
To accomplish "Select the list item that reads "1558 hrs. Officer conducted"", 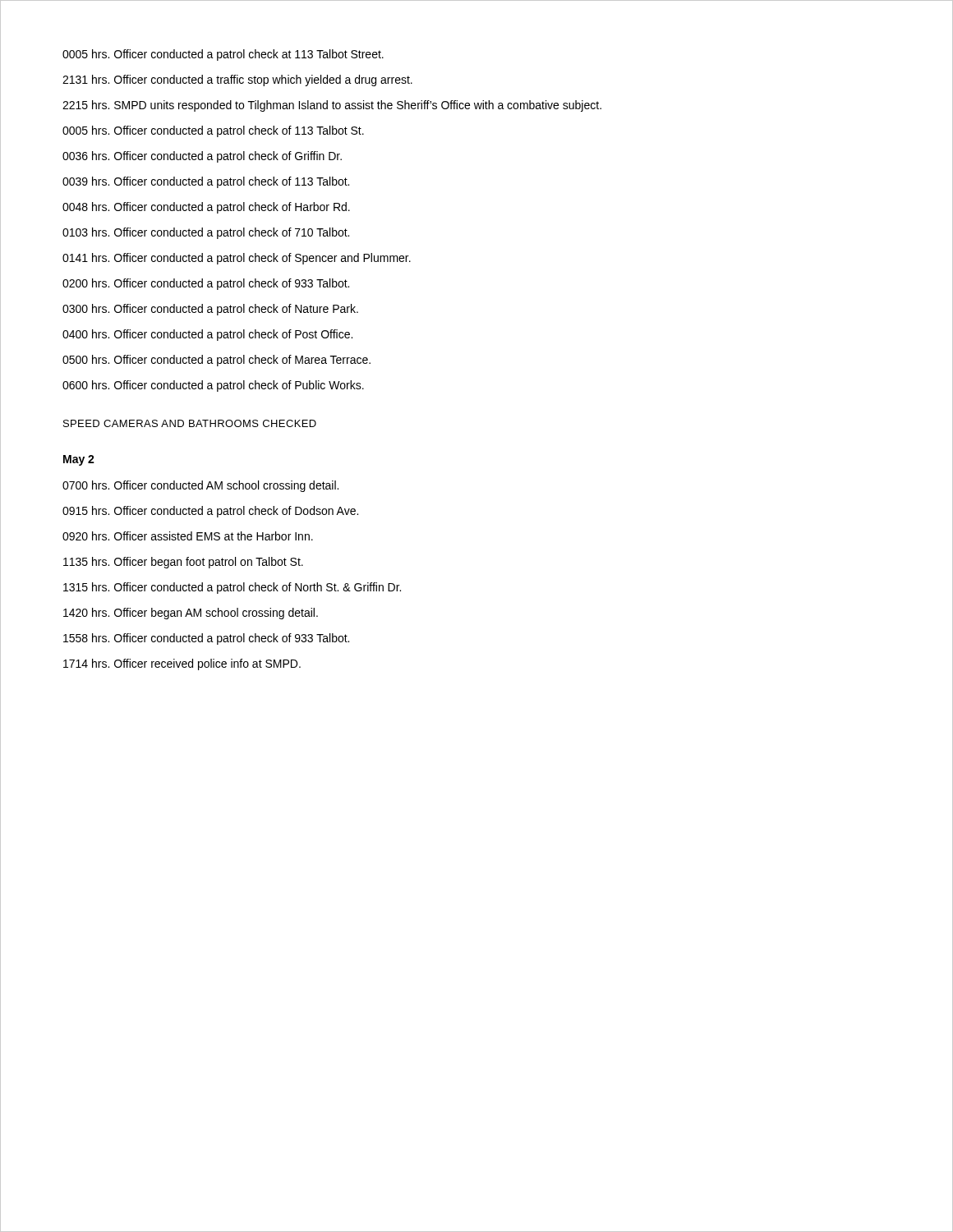I will [206, 638].
